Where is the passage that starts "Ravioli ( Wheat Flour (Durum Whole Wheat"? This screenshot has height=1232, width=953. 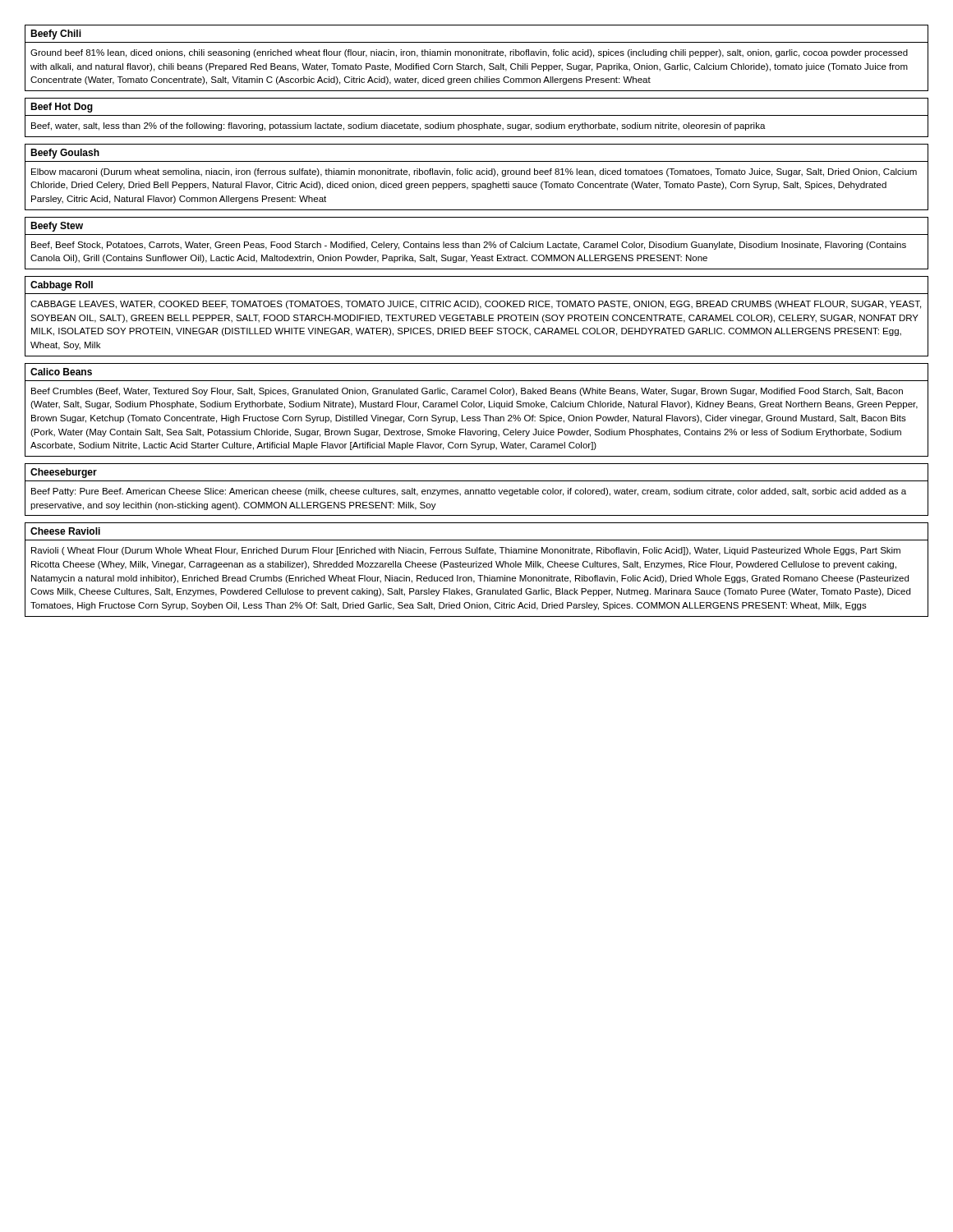[x=471, y=578]
